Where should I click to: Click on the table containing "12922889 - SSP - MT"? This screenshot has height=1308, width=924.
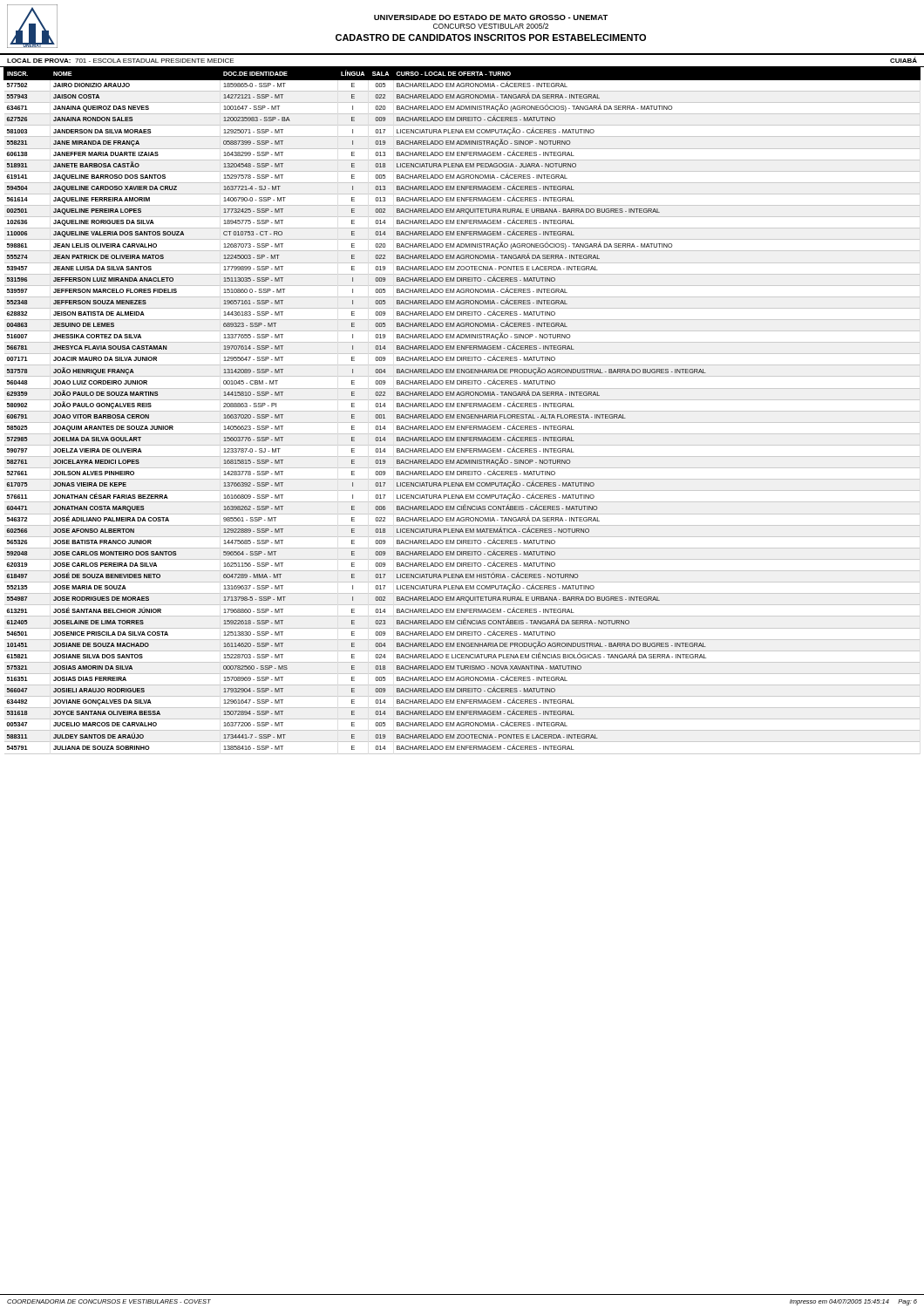(x=462, y=411)
